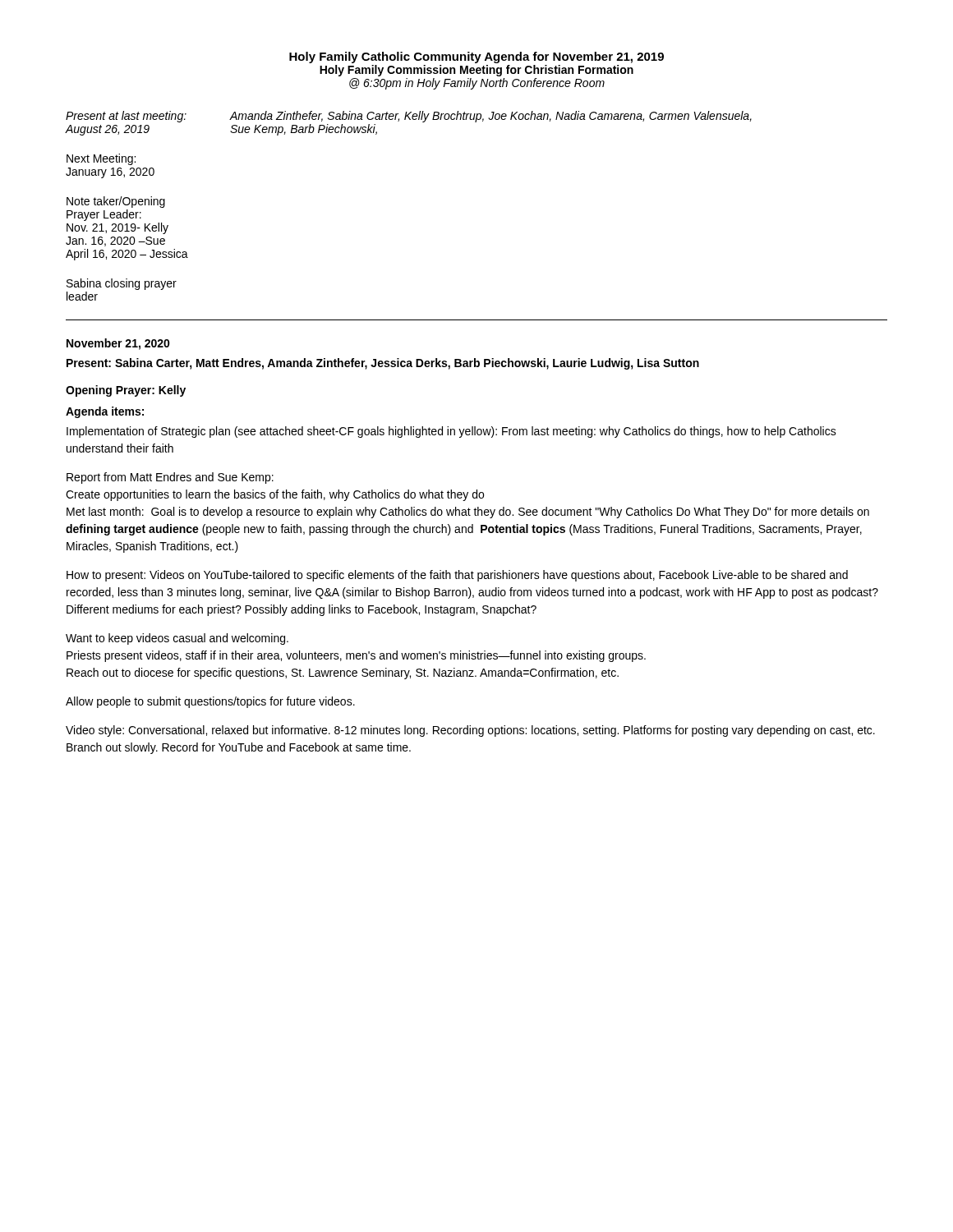
Task: Where is the passage that starts "Next Meeting: January"?
Action: (x=110, y=165)
